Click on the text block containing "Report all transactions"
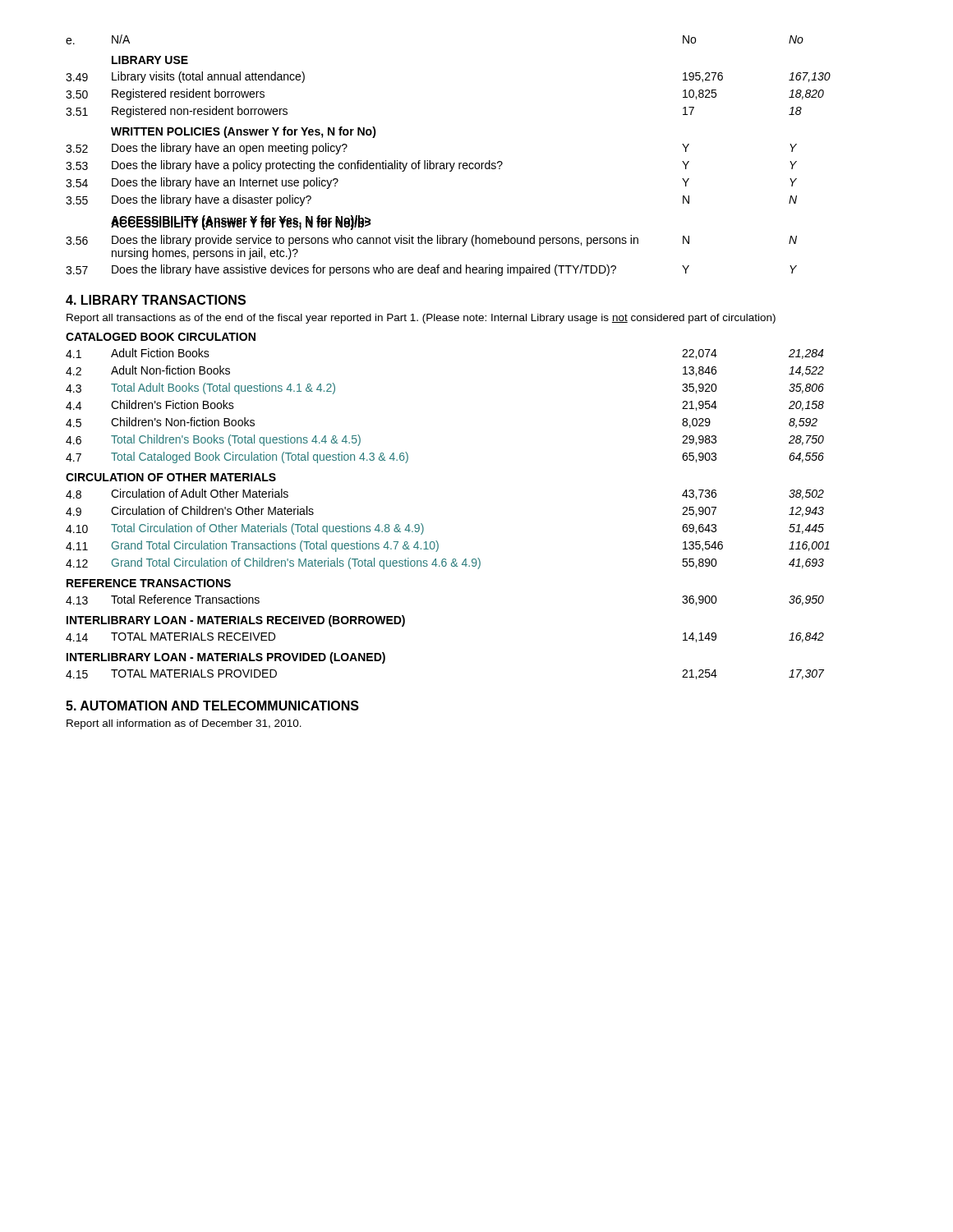The image size is (953, 1232). click(476, 317)
